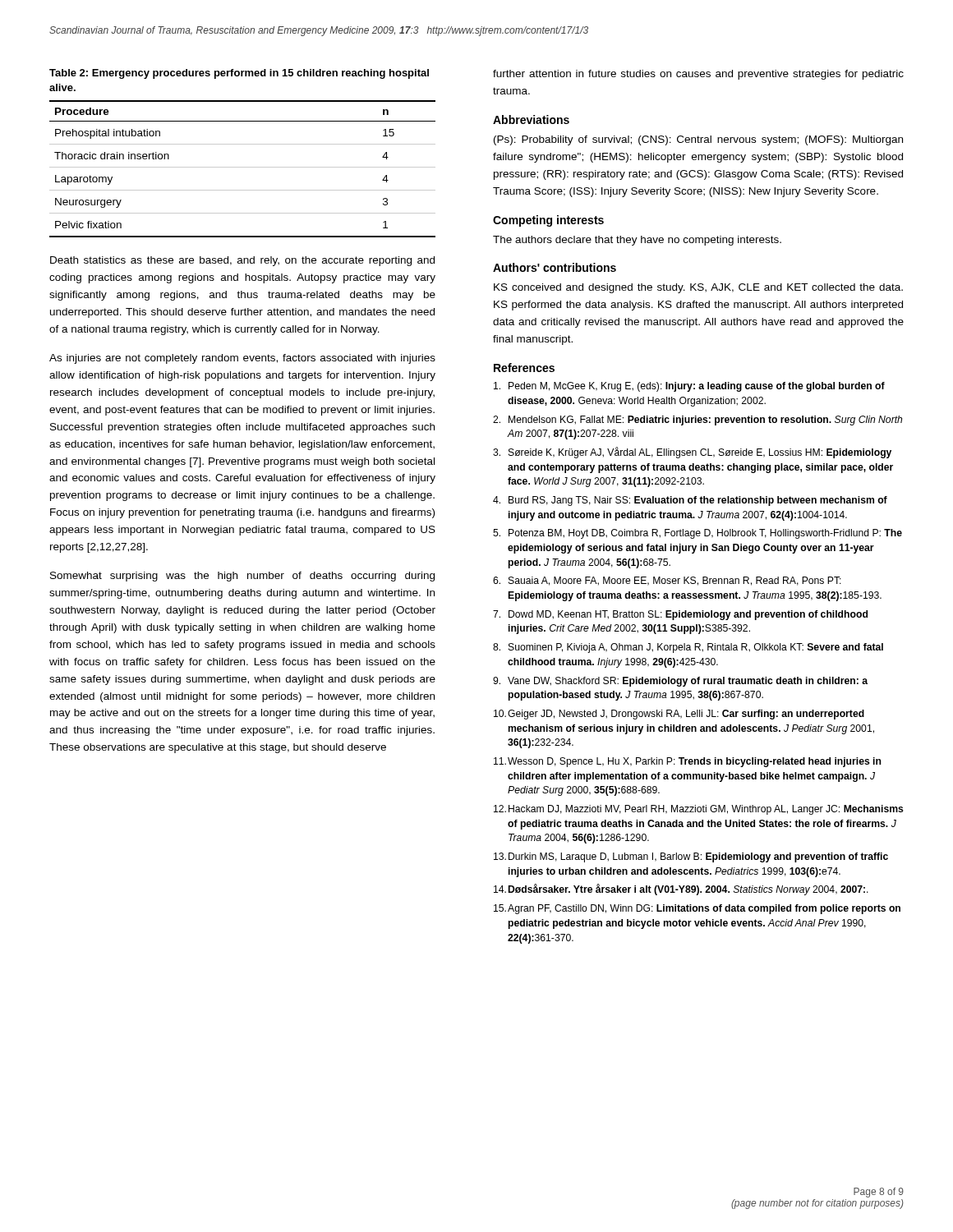
Task: Locate the block starting "14. Dødsårsaker. Ytre"
Action: click(x=698, y=891)
